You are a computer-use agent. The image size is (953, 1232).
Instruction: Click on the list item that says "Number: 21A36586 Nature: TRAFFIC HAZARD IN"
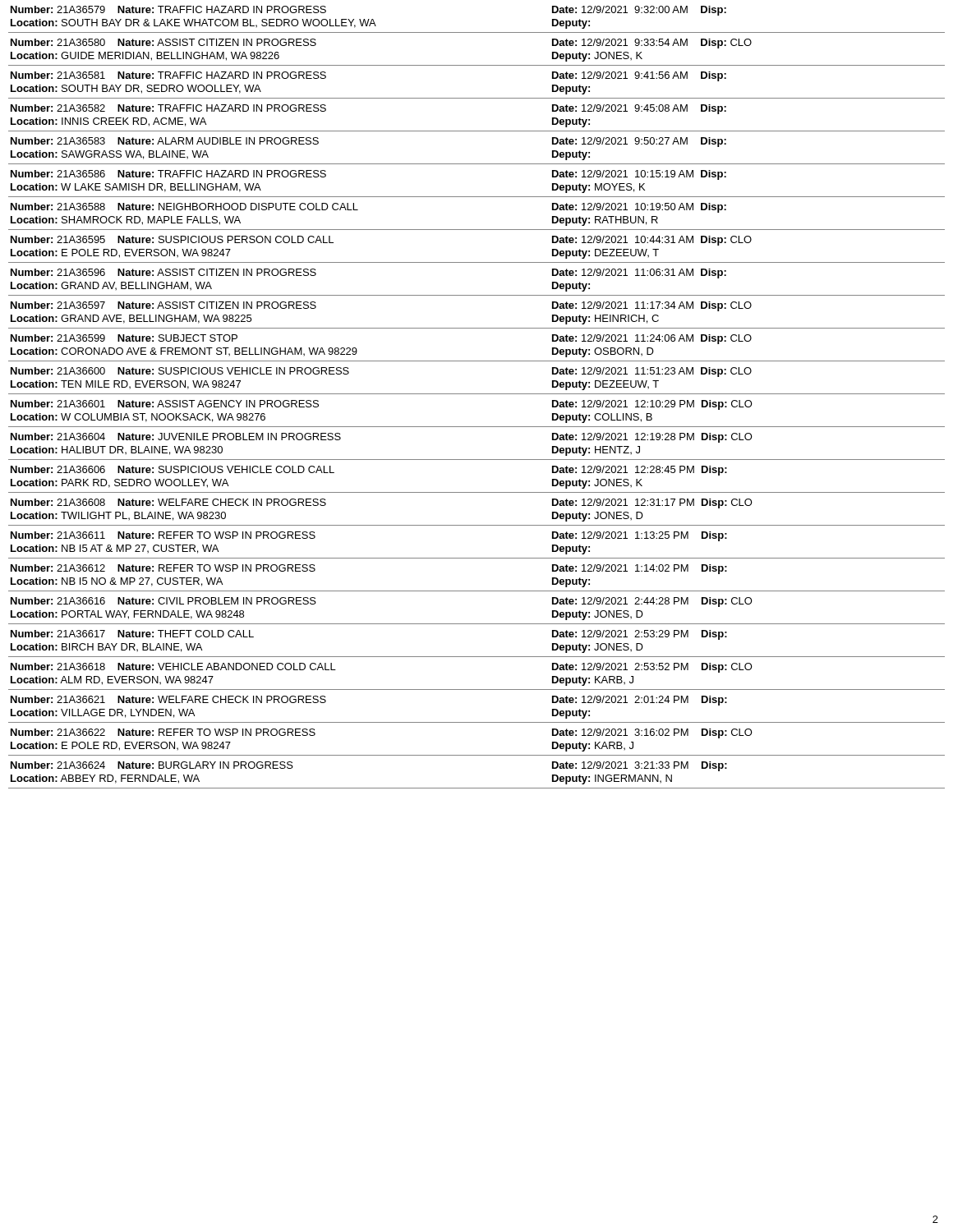click(60, 175)
